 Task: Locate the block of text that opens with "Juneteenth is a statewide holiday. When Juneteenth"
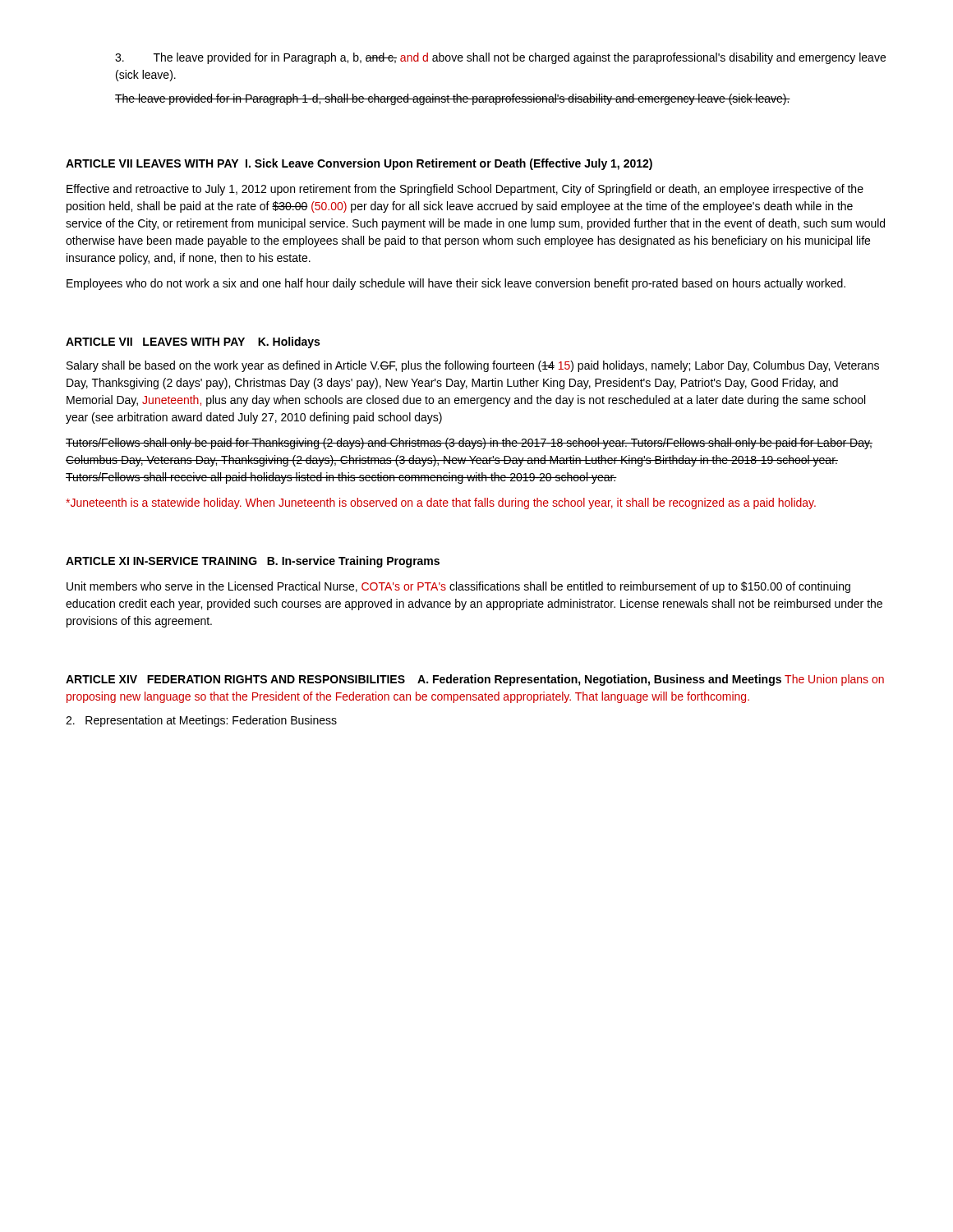click(x=476, y=503)
